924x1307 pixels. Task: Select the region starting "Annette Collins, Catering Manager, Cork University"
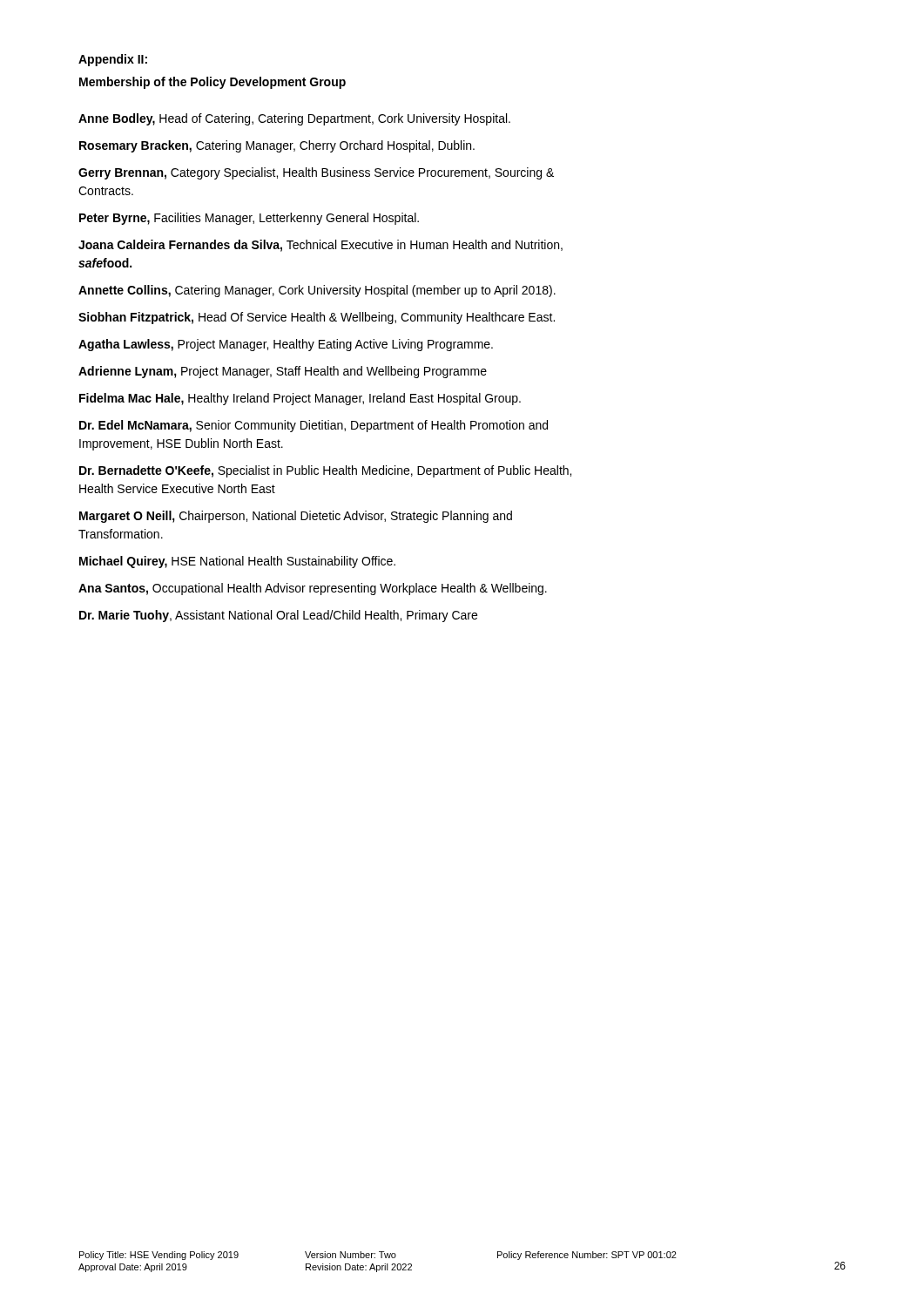click(317, 290)
